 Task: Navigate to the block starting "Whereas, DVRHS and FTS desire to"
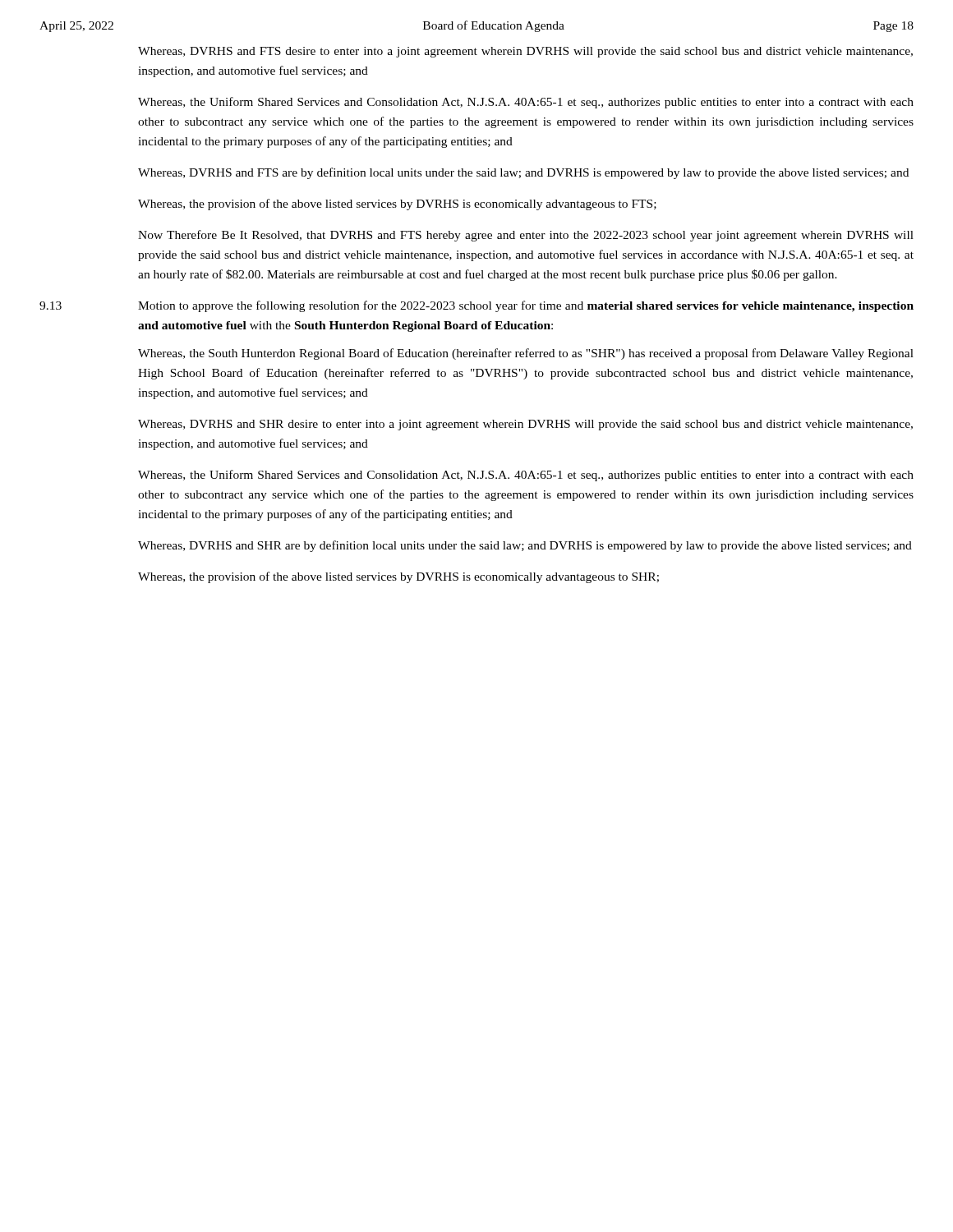point(526,60)
